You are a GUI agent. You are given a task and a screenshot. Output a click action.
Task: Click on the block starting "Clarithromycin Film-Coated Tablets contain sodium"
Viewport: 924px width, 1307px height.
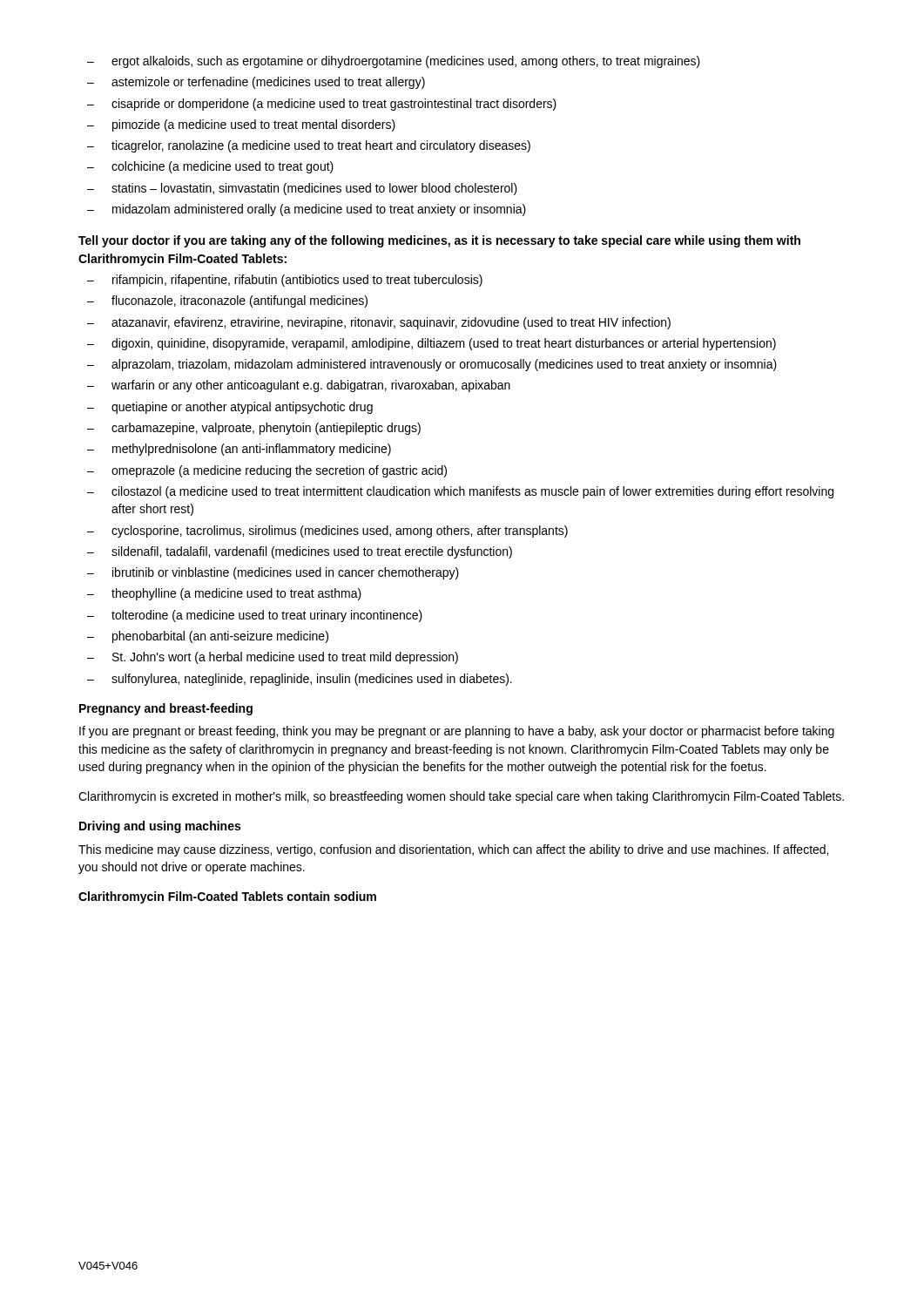(228, 897)
